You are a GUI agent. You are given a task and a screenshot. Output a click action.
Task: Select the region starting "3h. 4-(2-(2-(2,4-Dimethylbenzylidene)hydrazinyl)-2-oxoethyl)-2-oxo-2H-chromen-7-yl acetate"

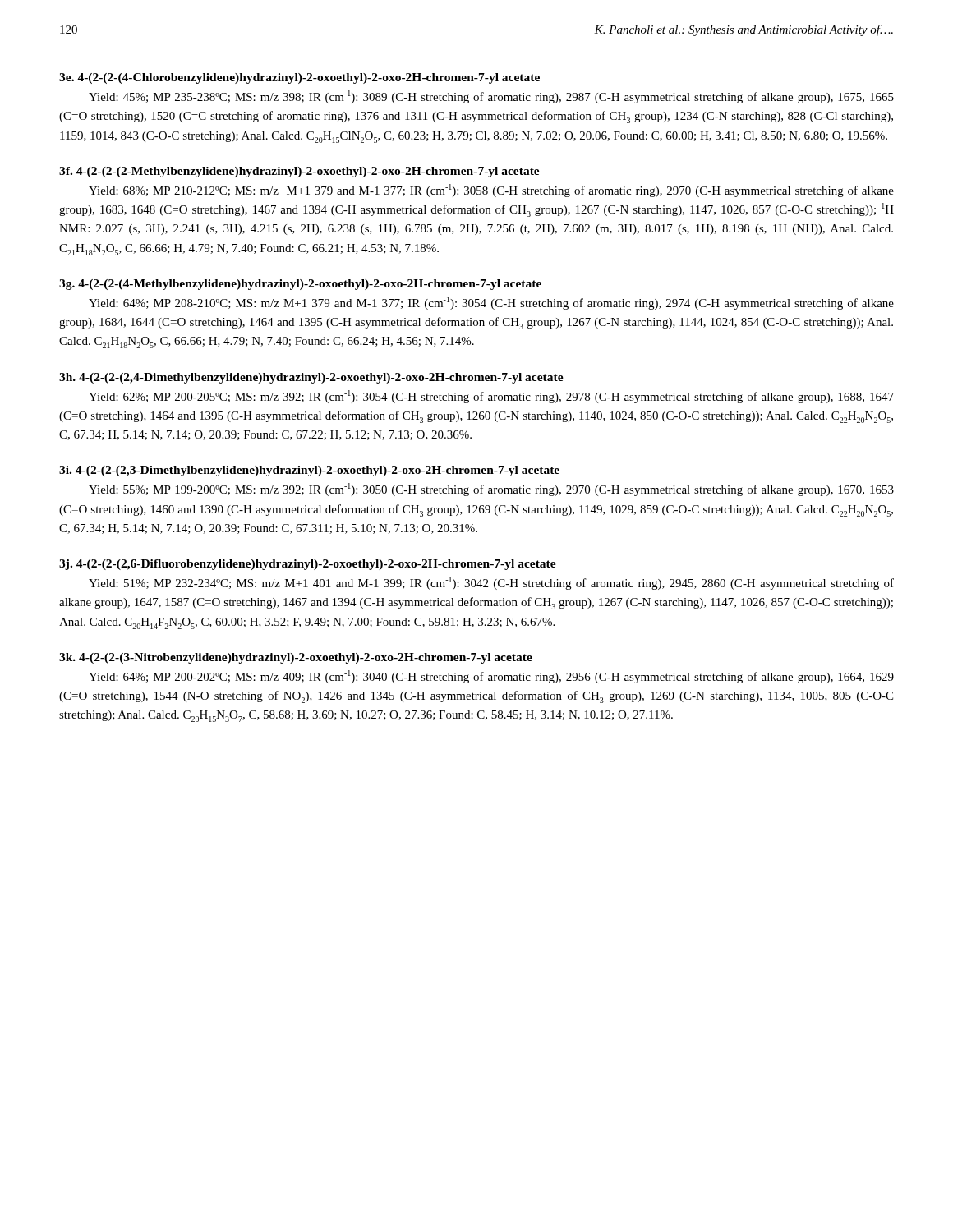(x=311, y=376)
